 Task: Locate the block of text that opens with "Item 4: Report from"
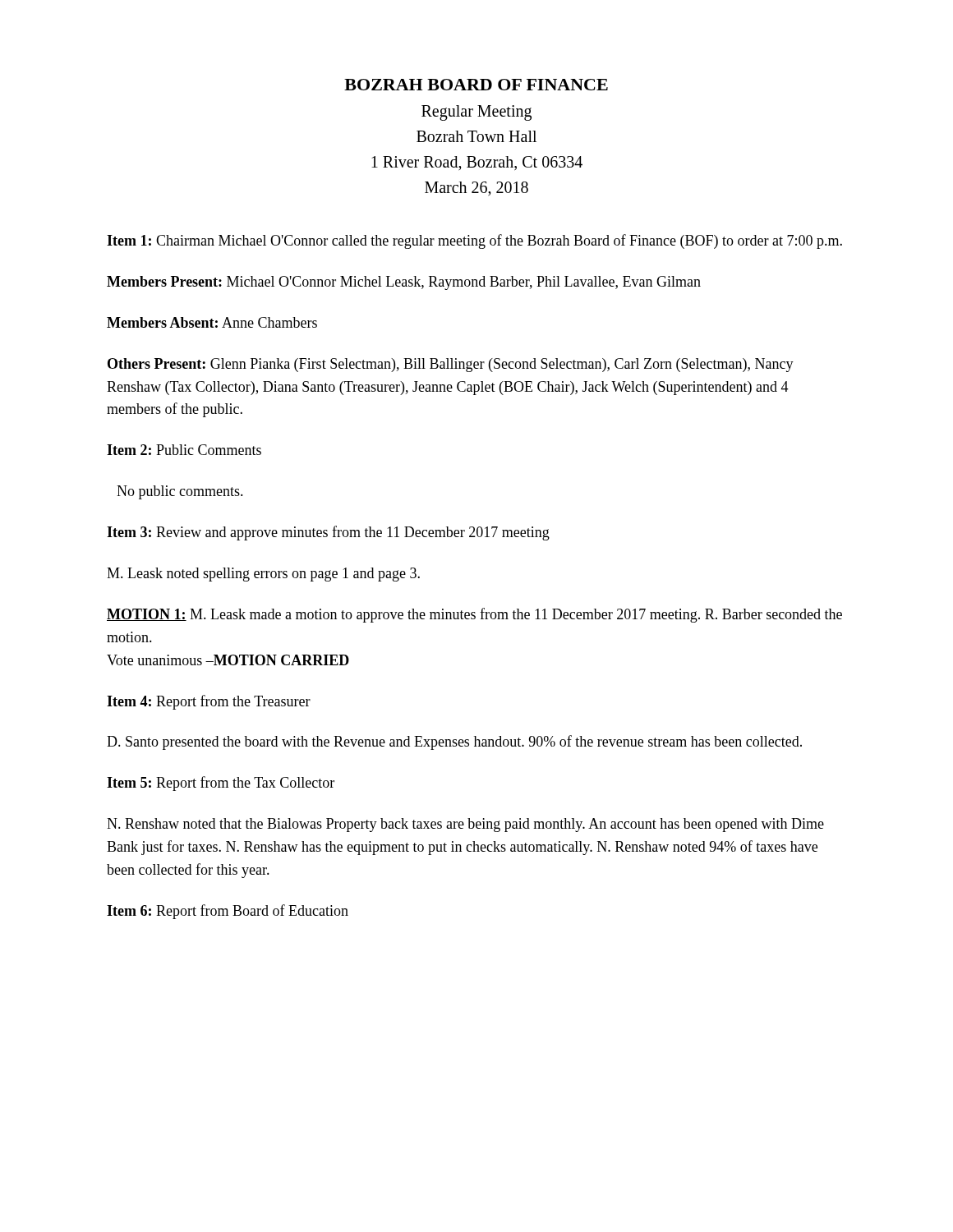[209, 702]
